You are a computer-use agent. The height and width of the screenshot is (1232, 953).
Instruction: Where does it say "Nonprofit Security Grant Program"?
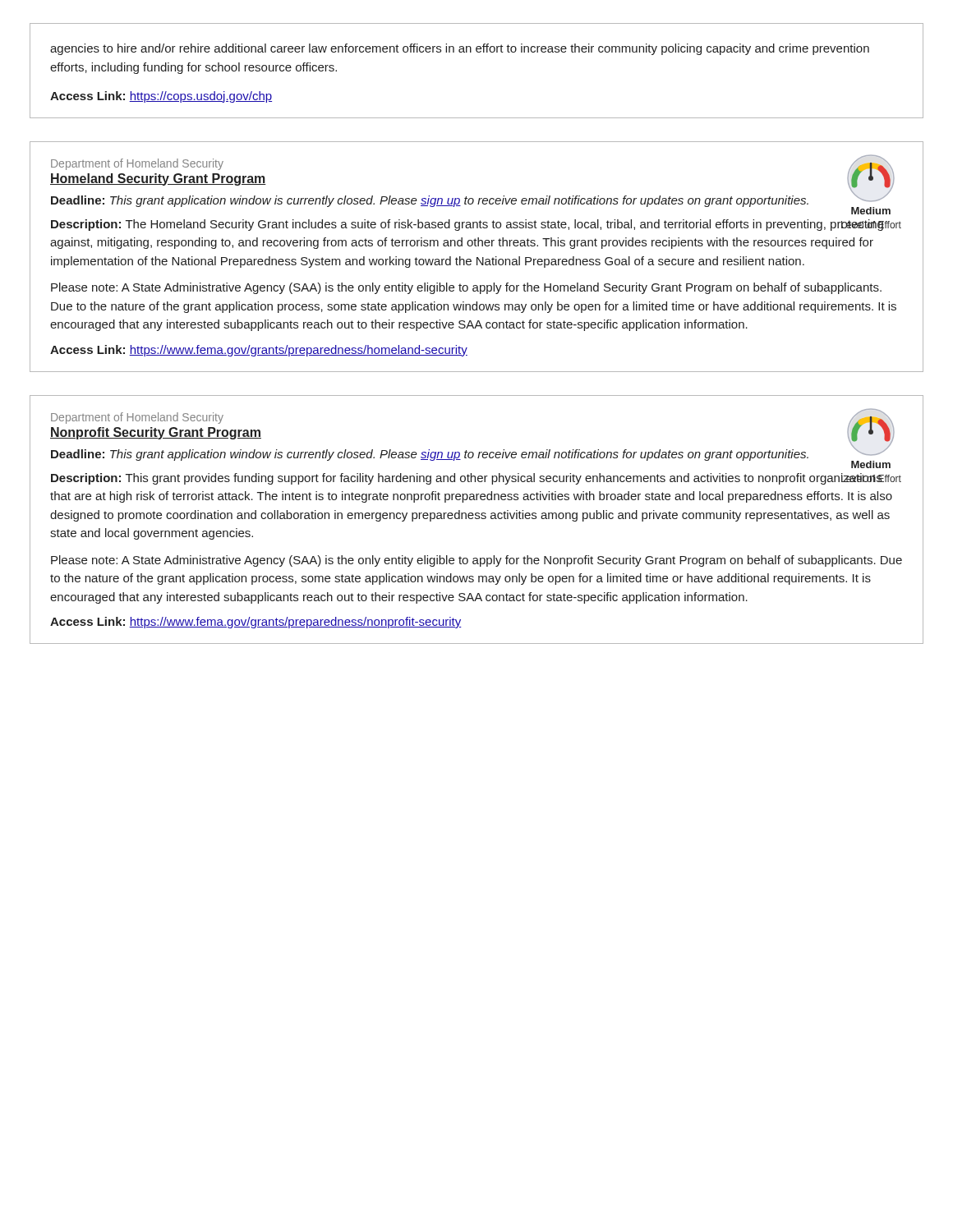156,432
